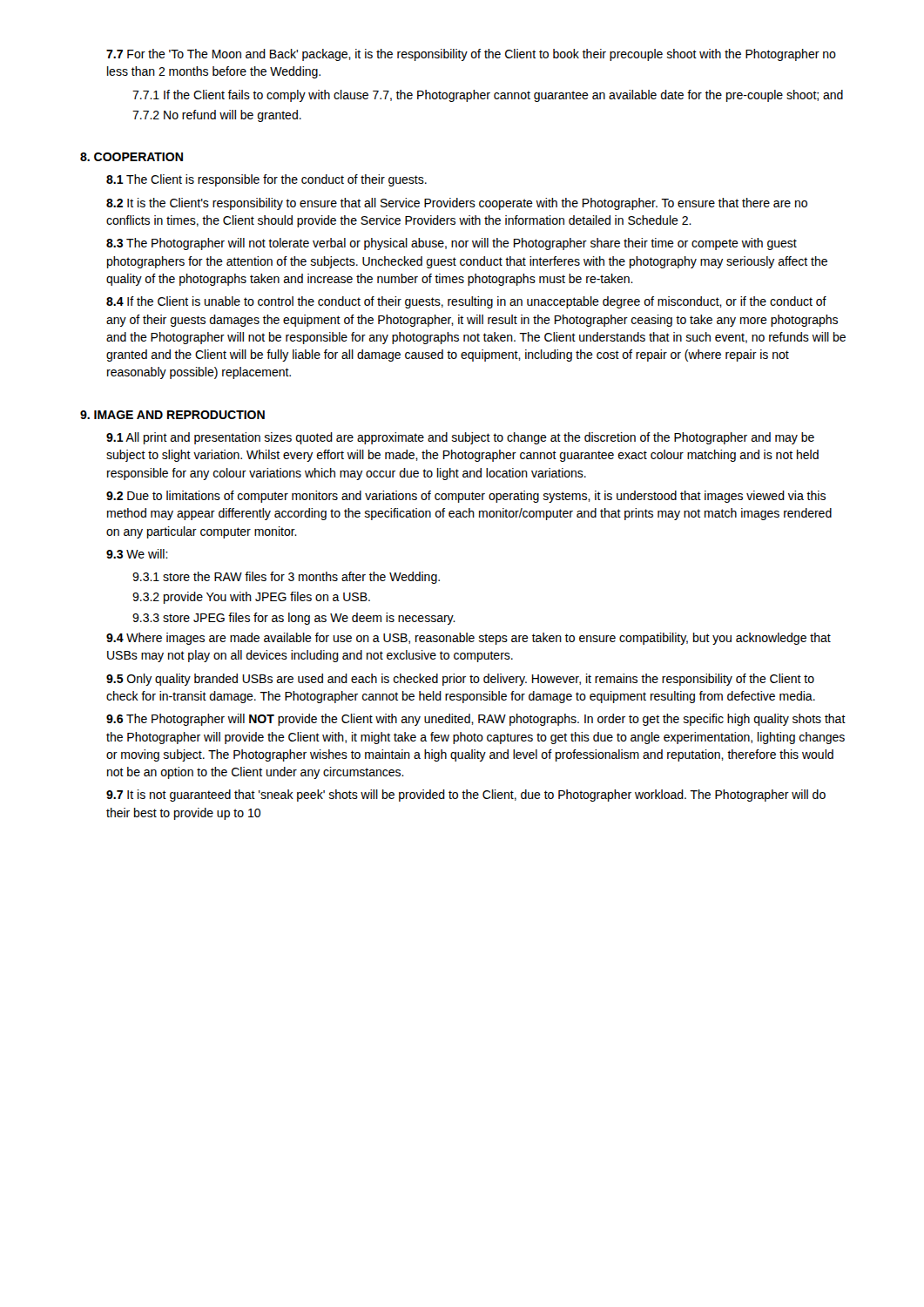Point to the block beginning "1 The Client is responsible for"
Image resolution: width=924 pixels, height=1307 pixels.
click(x=267, y=180)
